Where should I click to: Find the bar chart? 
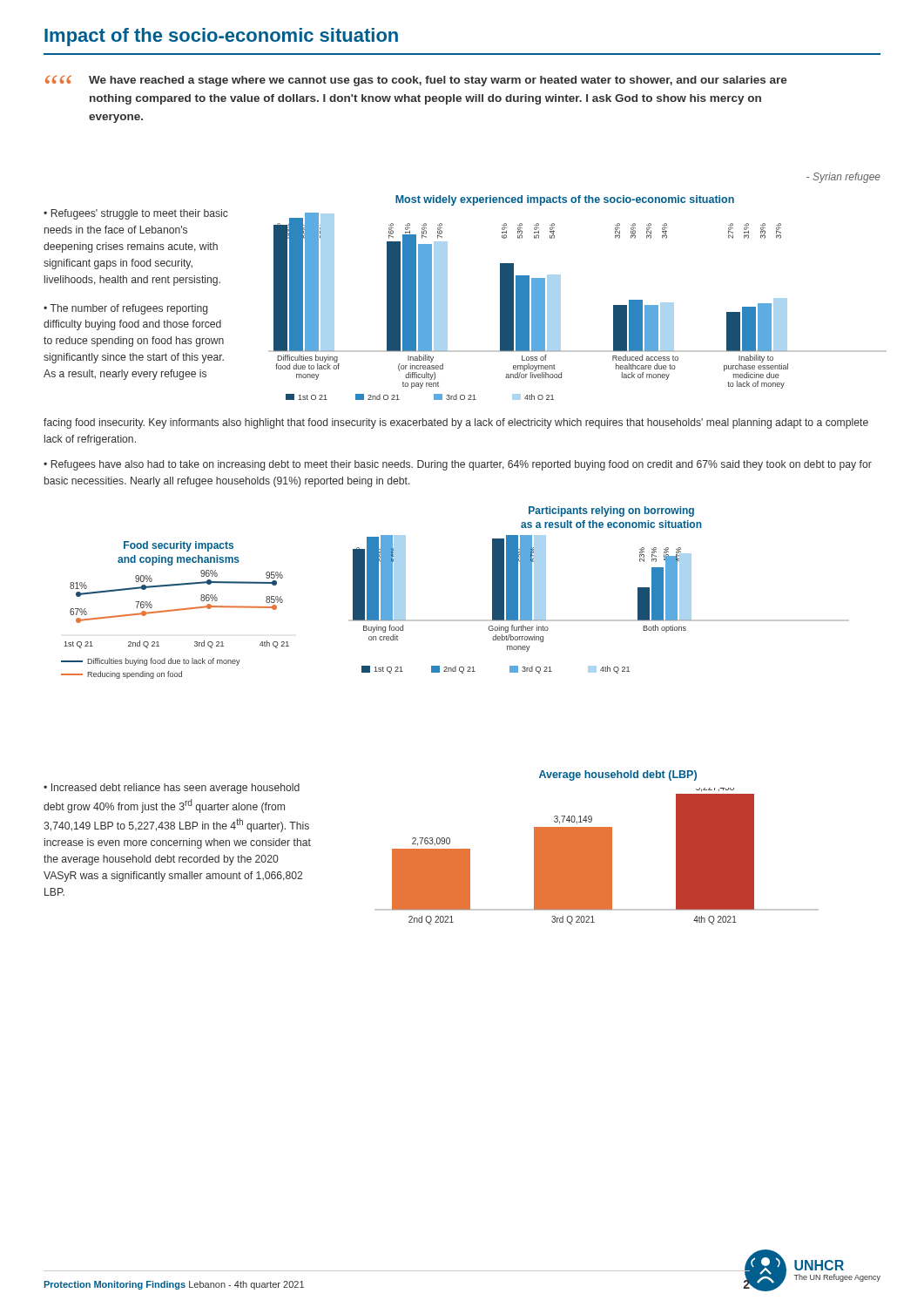pyautogui.click(x=618, y=867)
